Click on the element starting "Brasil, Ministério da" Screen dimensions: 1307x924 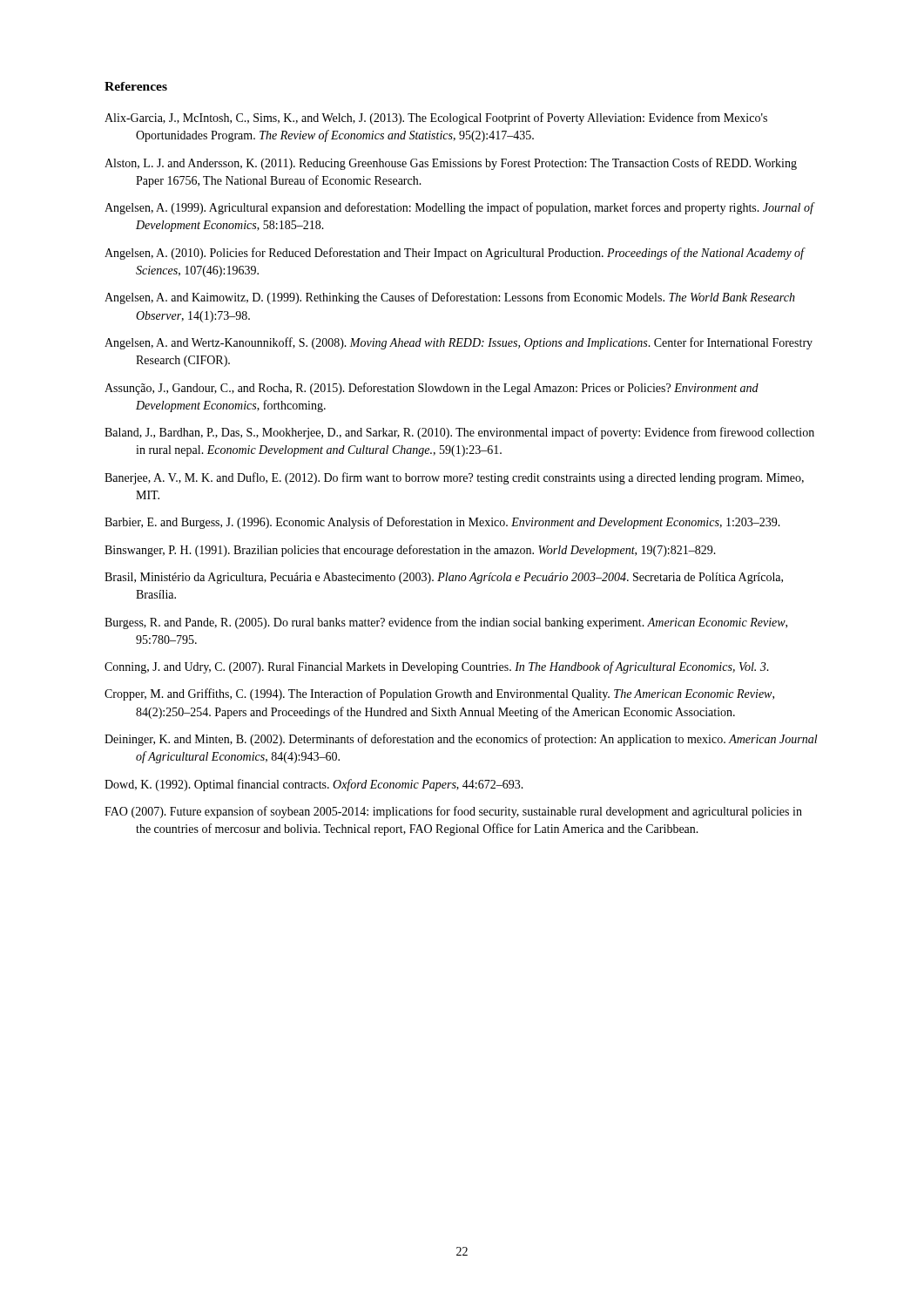[x=444, y=586]
